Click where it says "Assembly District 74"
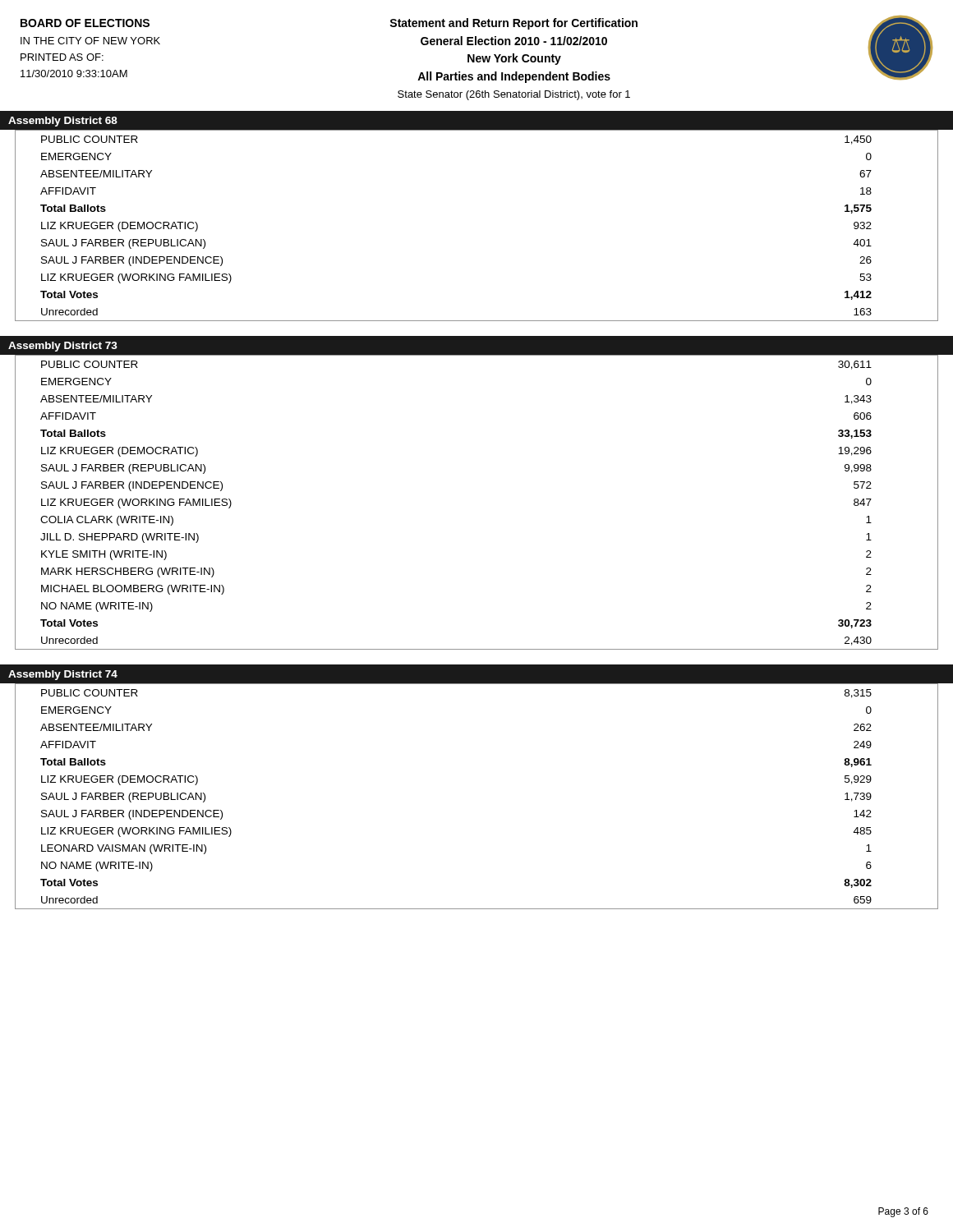This screenshot has height=1232, width=953. tap(63, 674)
